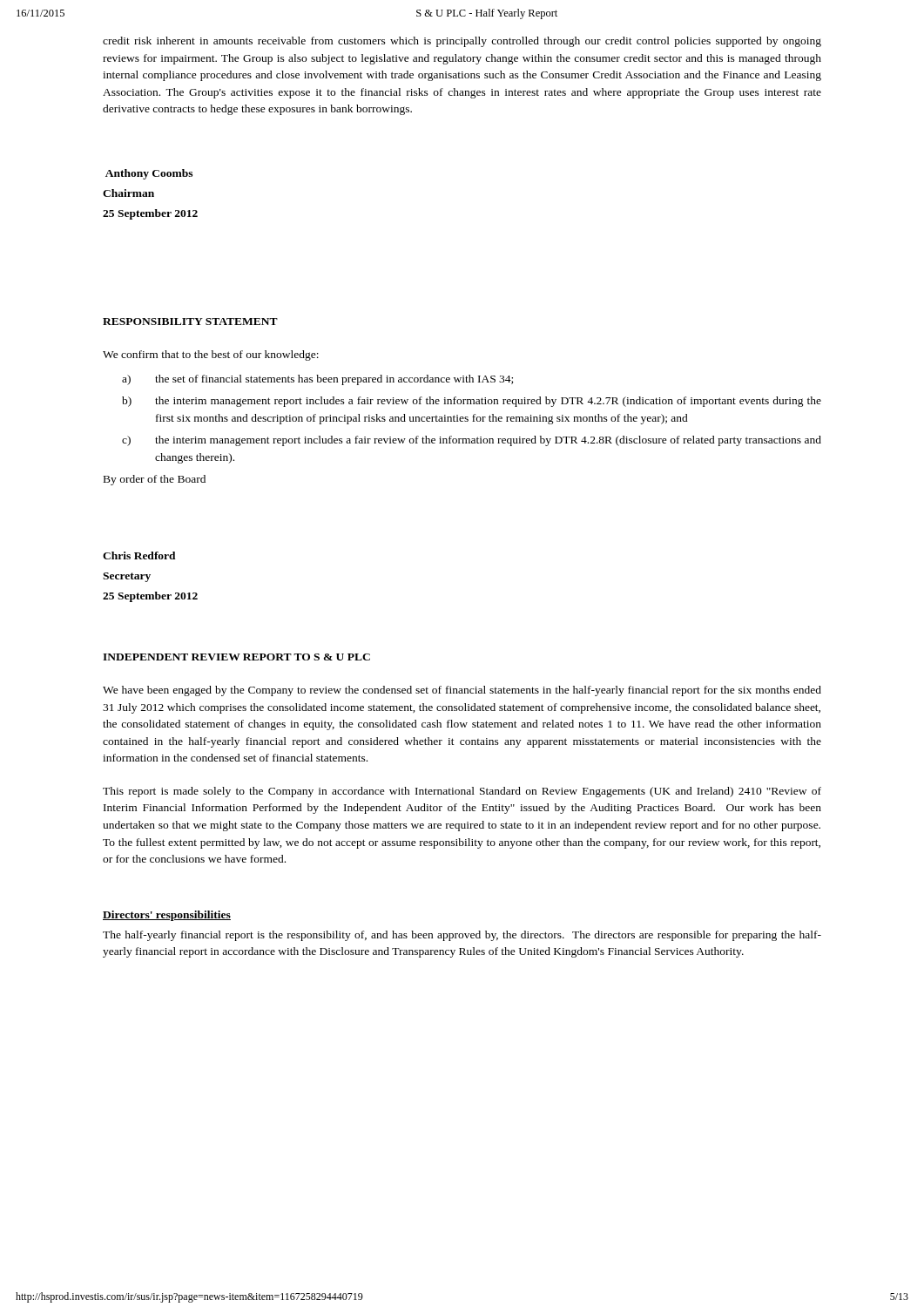Where is the passage that starts "a) the set of financial statements has been"?
Screen dimensions: 1307x924
point(462,378)
